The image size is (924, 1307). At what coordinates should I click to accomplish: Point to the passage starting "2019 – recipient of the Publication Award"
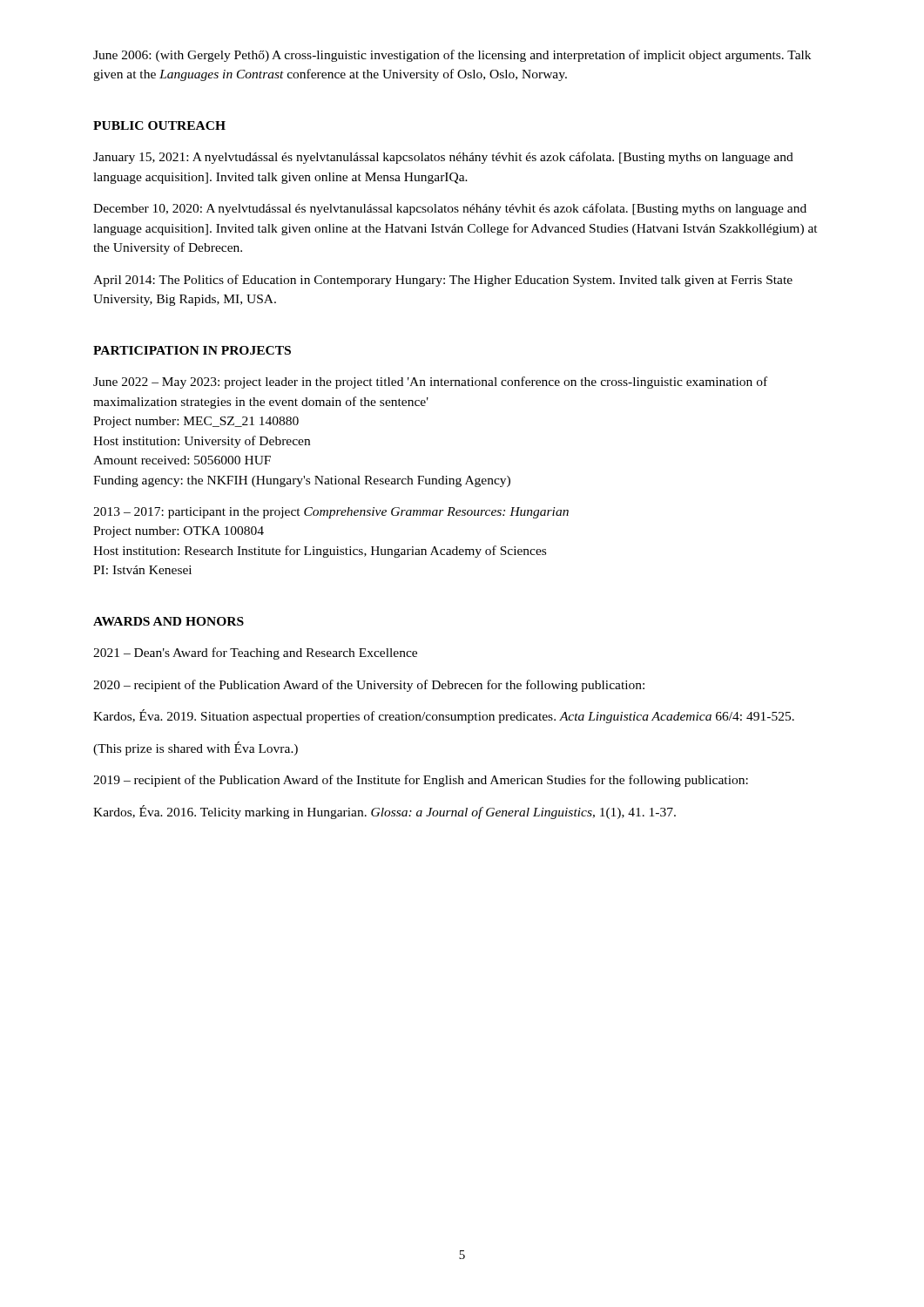point(421,780)
